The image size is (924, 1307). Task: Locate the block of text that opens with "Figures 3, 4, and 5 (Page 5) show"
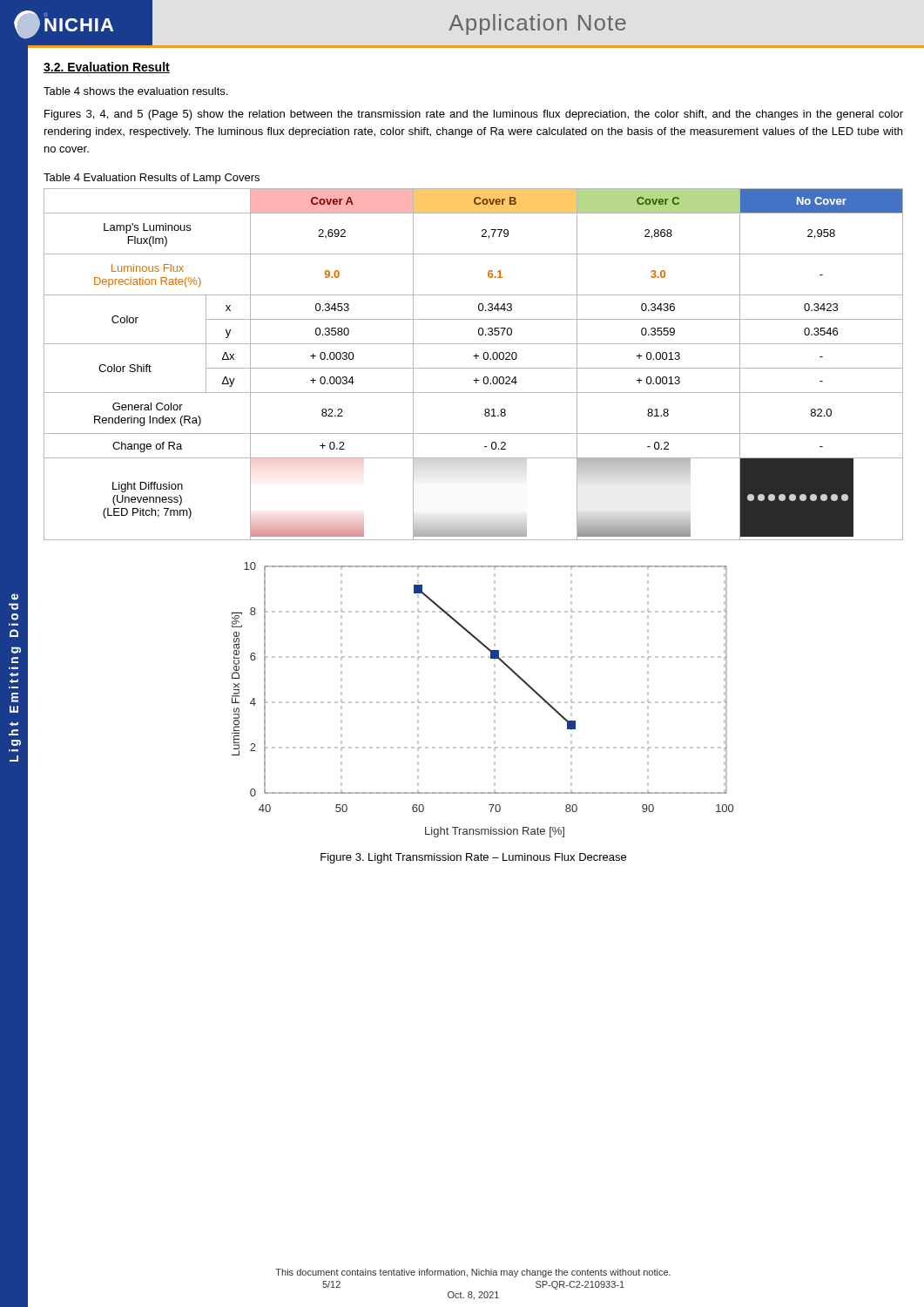tap(473, 131)
